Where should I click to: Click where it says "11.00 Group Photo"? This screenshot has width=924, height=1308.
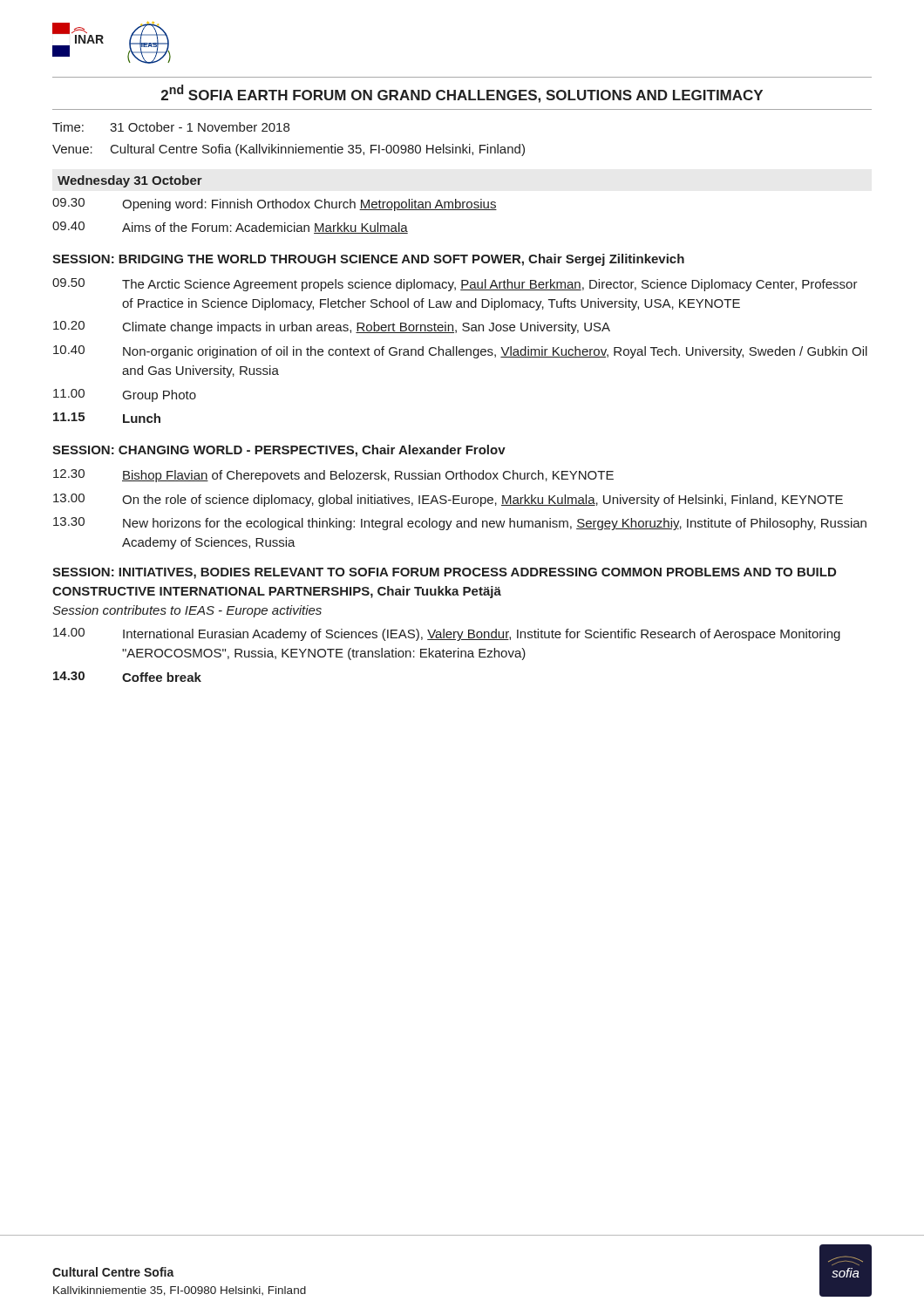(x=125, y=395)
